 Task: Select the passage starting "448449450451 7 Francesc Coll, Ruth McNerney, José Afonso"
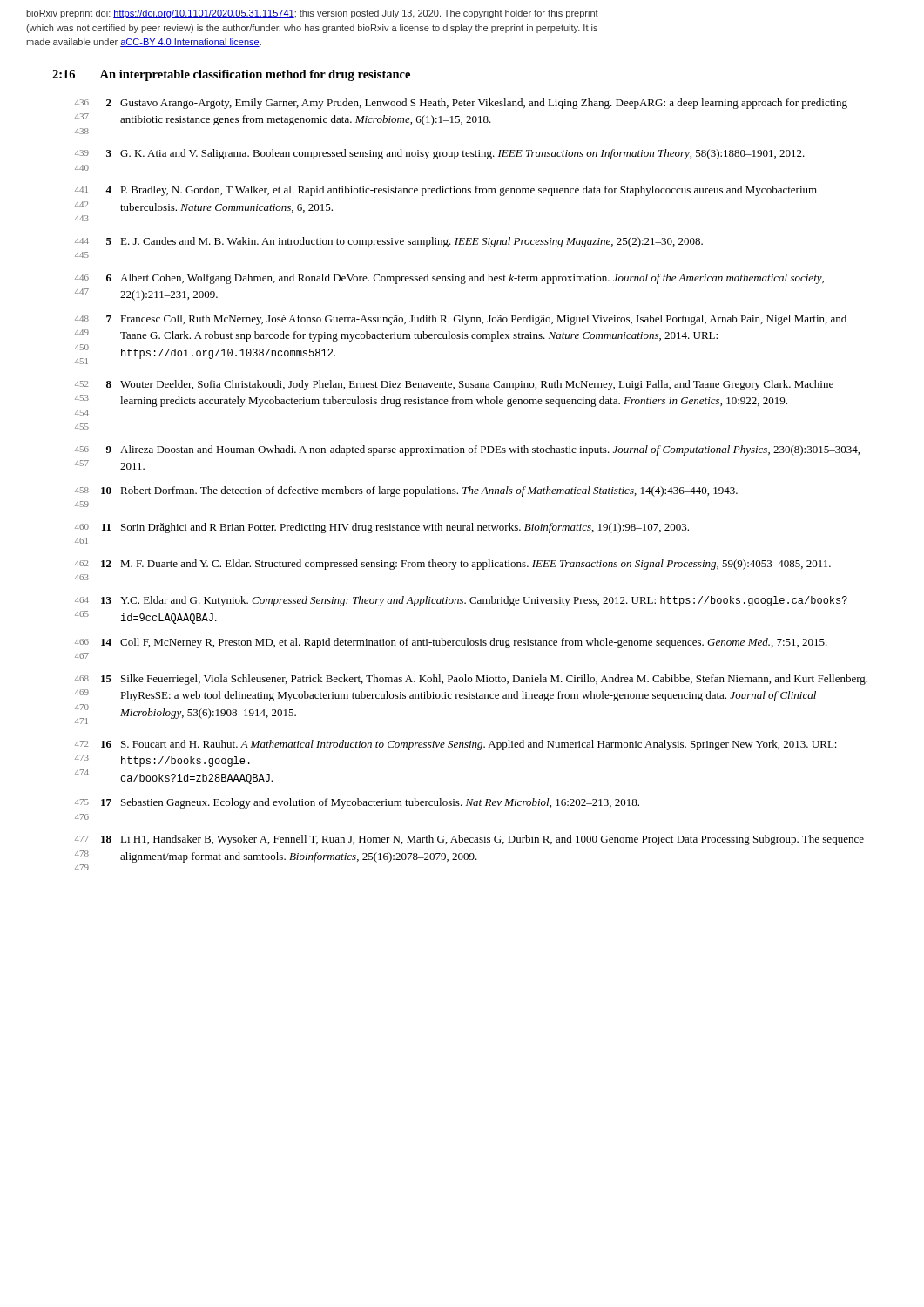[462, 339]
